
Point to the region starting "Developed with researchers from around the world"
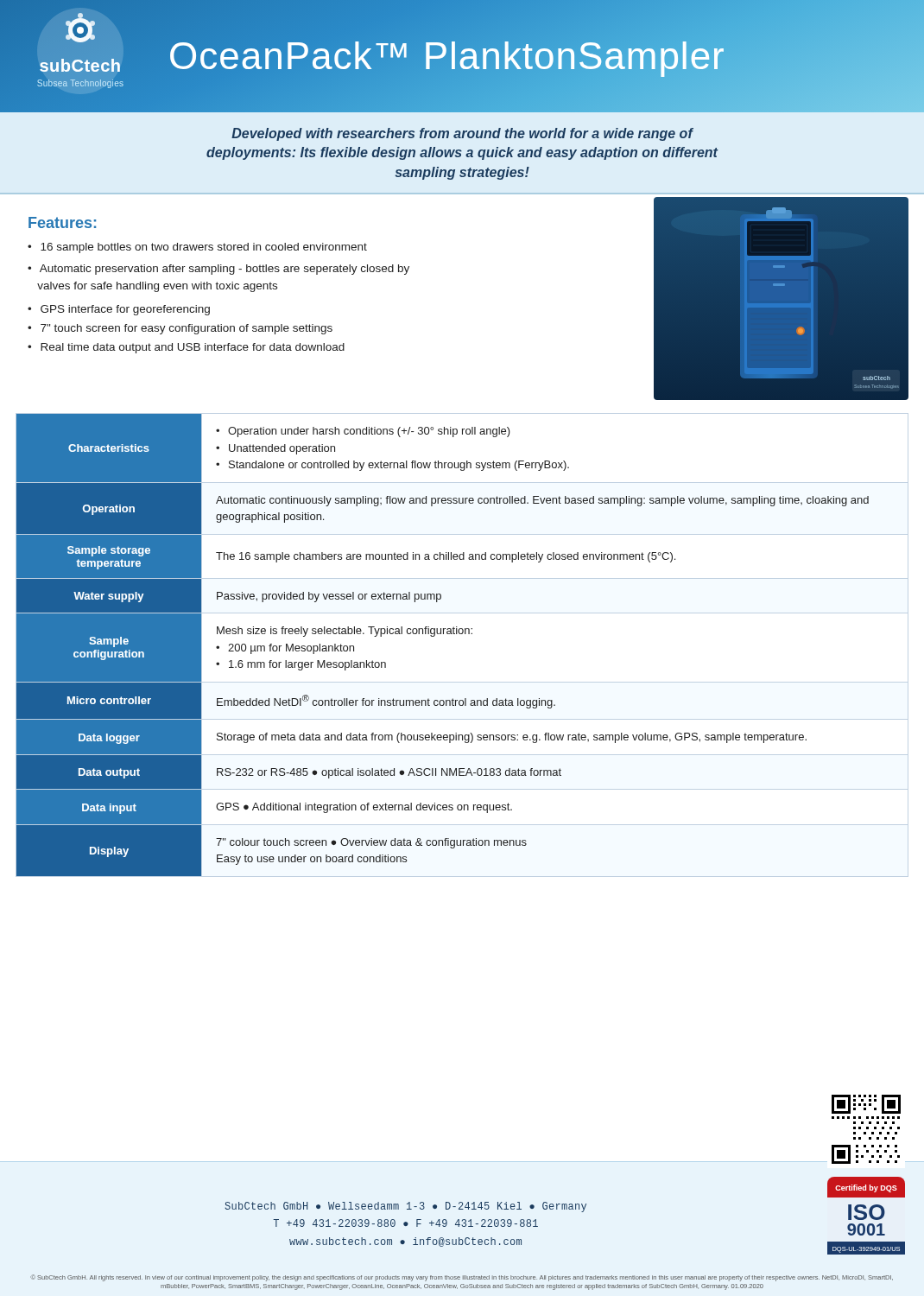(x=462, y=153)
